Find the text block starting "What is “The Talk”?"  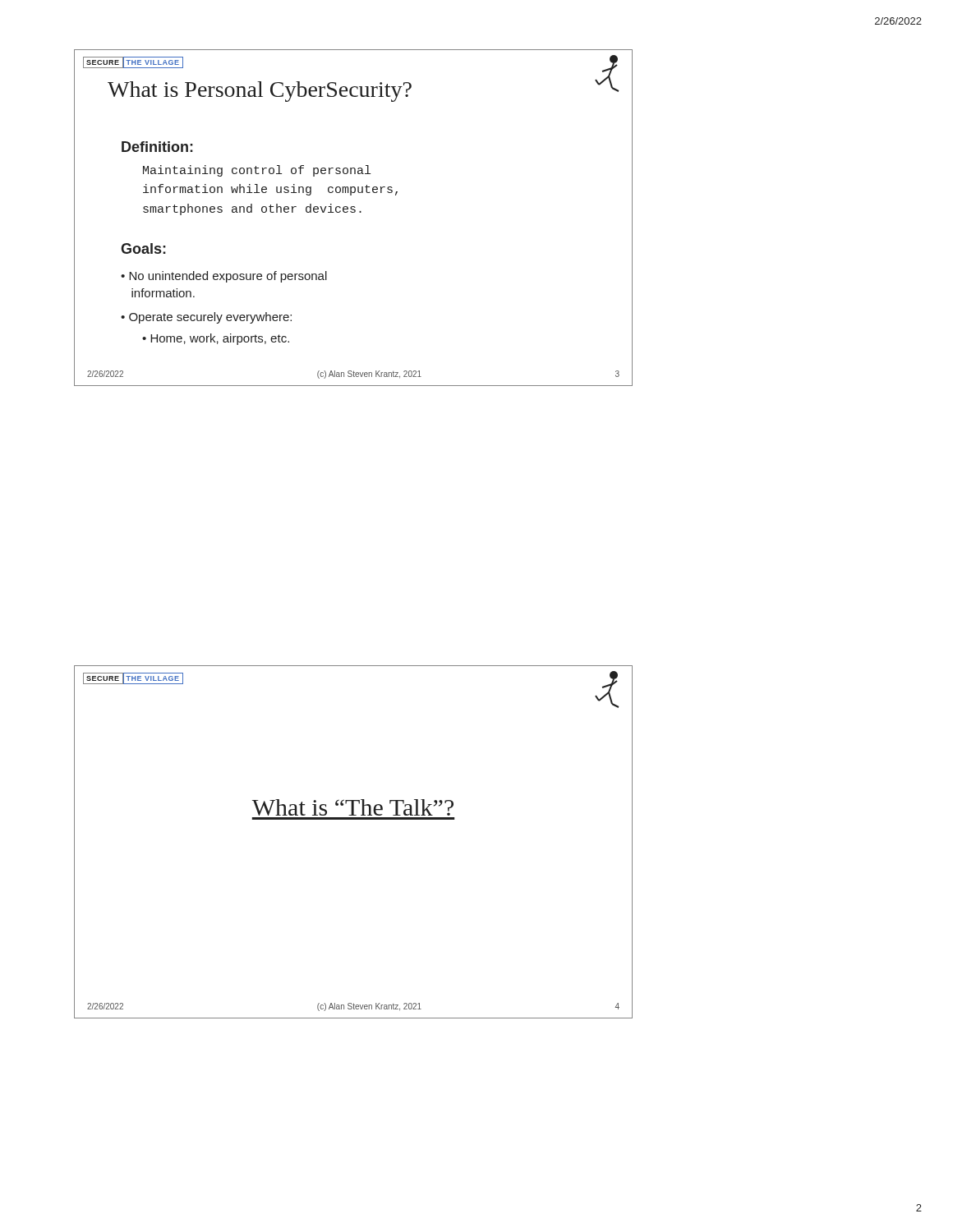pos(353,807)
